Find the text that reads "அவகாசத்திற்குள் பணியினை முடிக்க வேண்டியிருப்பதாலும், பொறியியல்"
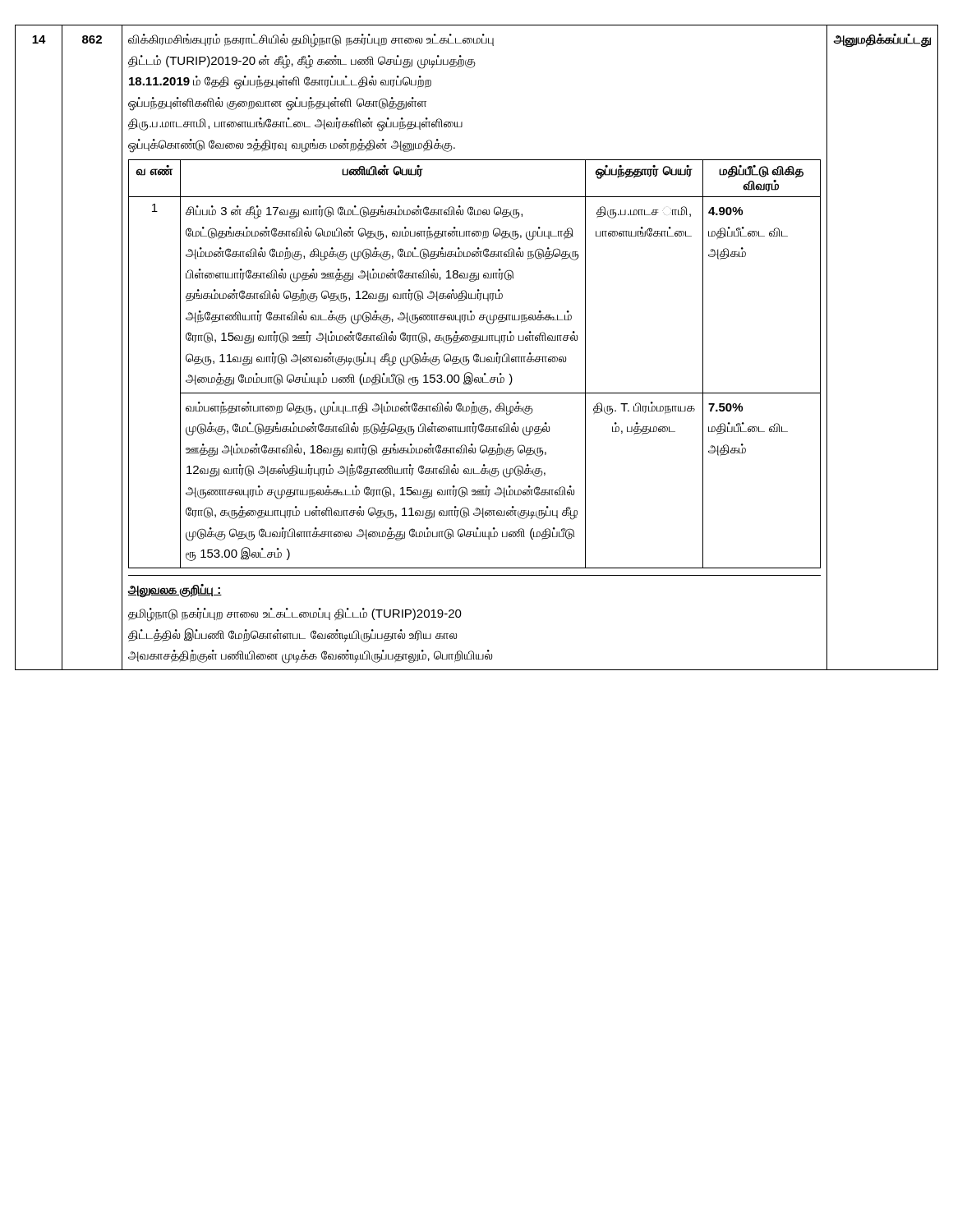This screenshot has width=953, height=1232. [310, 655]
